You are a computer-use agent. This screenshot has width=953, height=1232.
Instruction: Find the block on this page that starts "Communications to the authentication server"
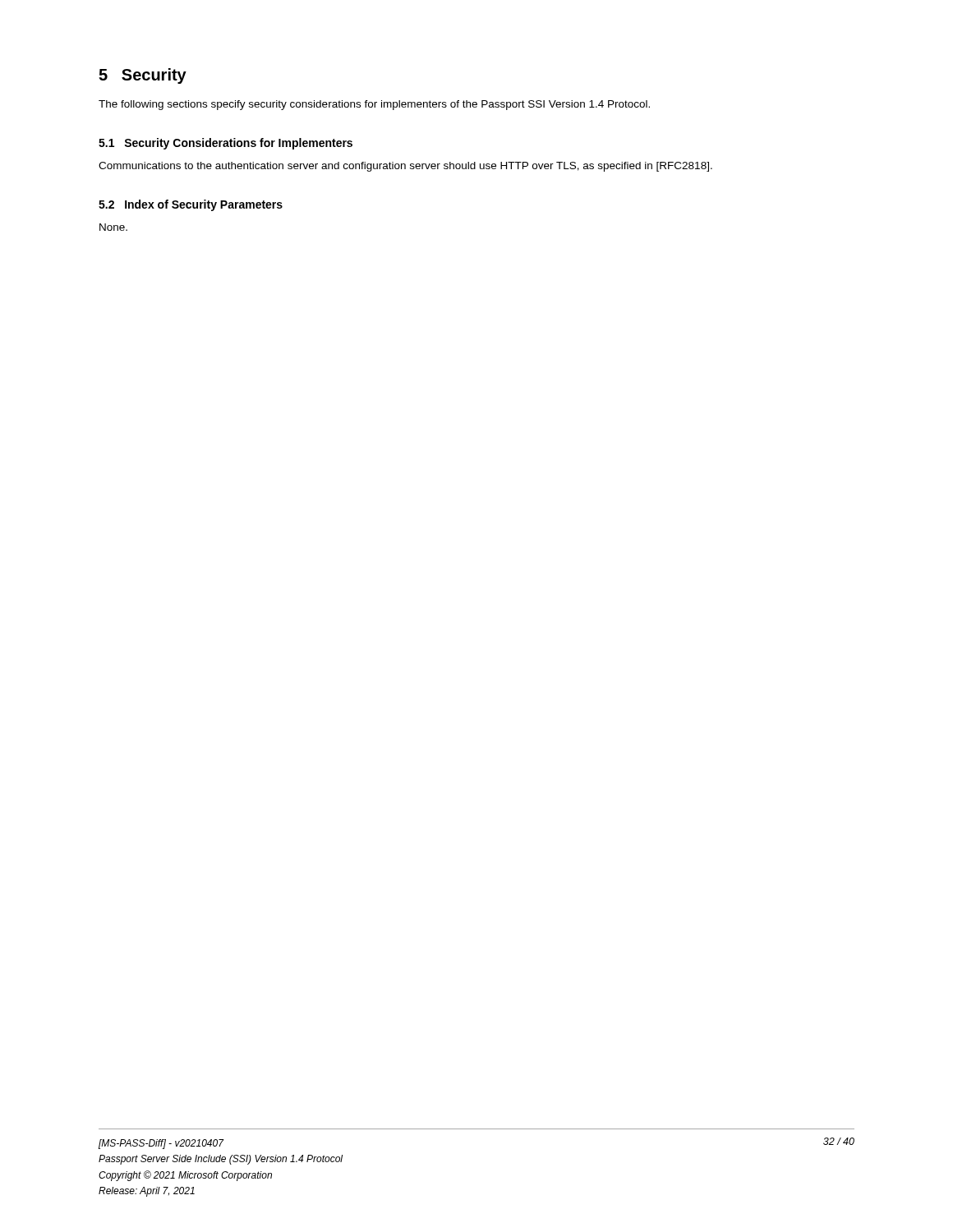406,165
